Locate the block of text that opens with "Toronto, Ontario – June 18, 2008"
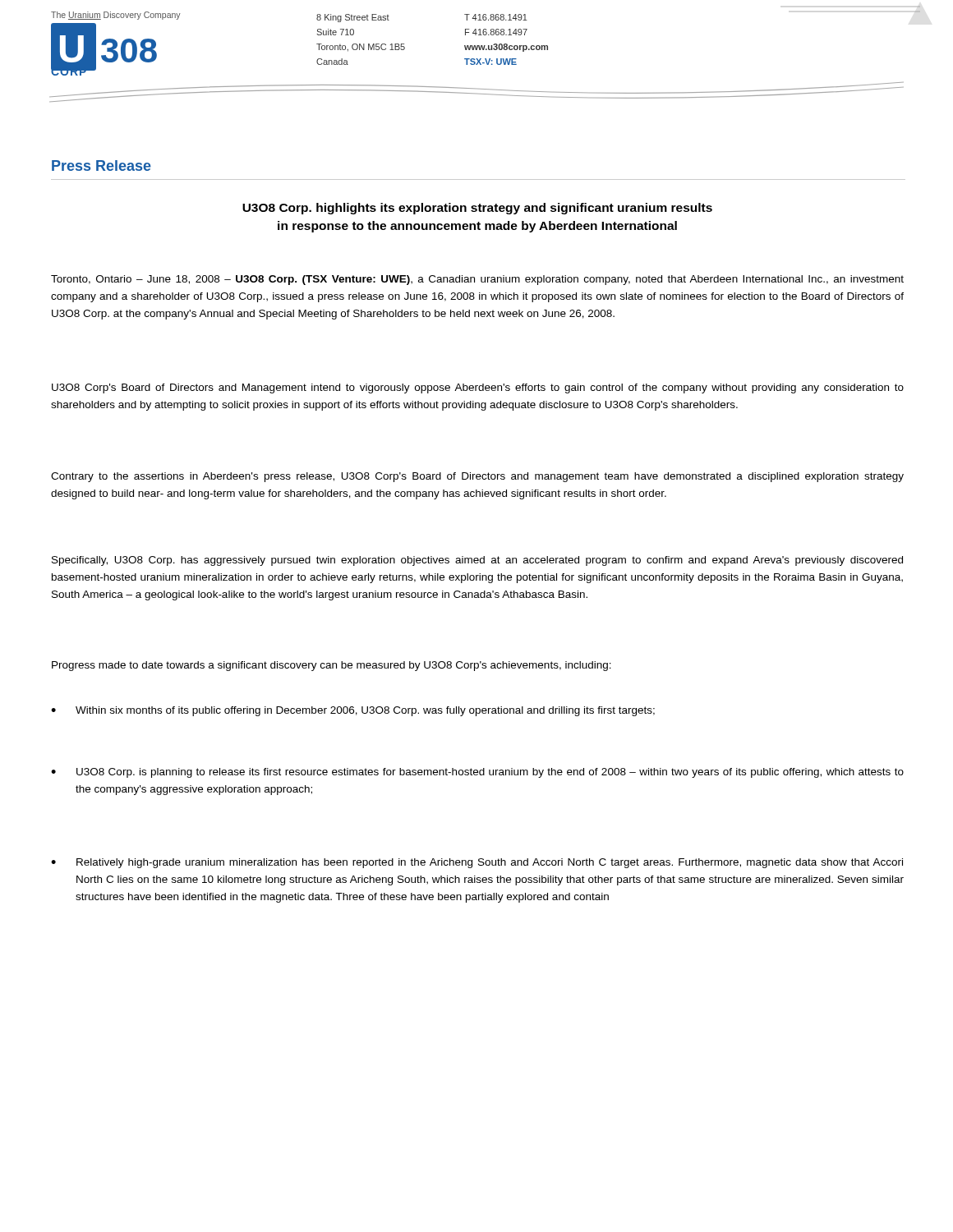 coord(477,296)
